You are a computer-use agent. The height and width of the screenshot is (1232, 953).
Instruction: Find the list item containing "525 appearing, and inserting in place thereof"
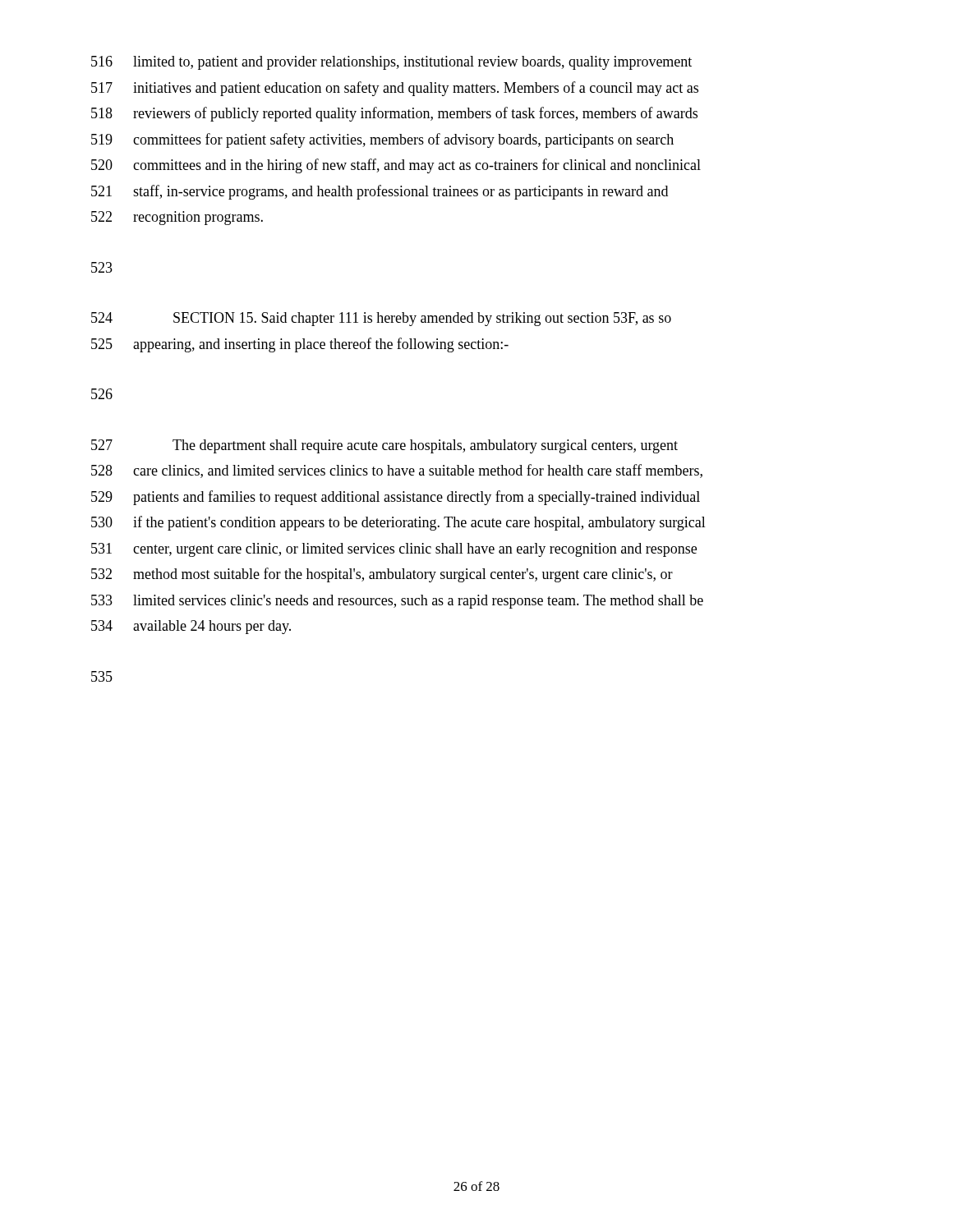(485, 344)
